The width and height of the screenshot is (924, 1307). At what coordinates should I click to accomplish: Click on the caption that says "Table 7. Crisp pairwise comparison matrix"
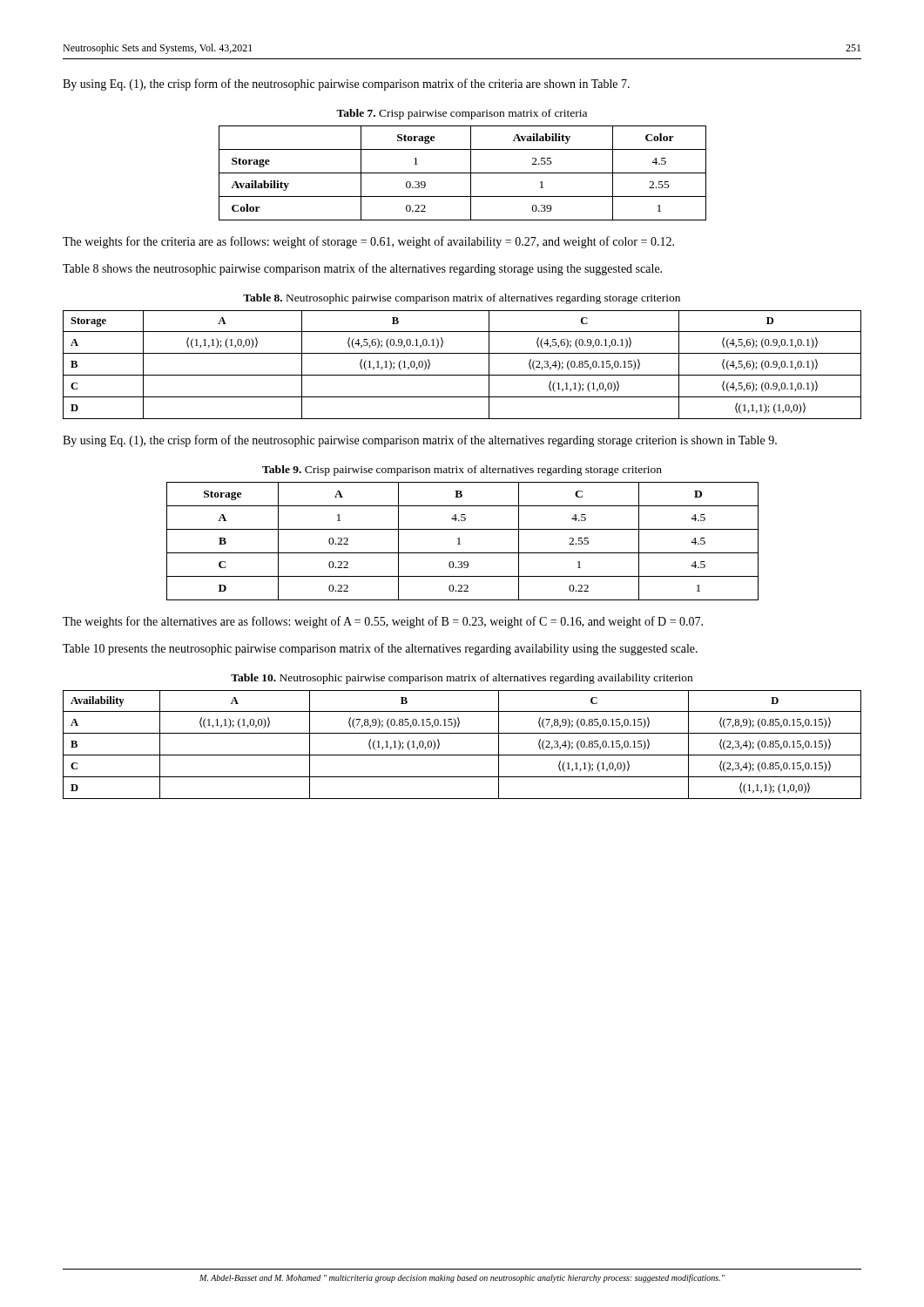(x=462, y=113)
